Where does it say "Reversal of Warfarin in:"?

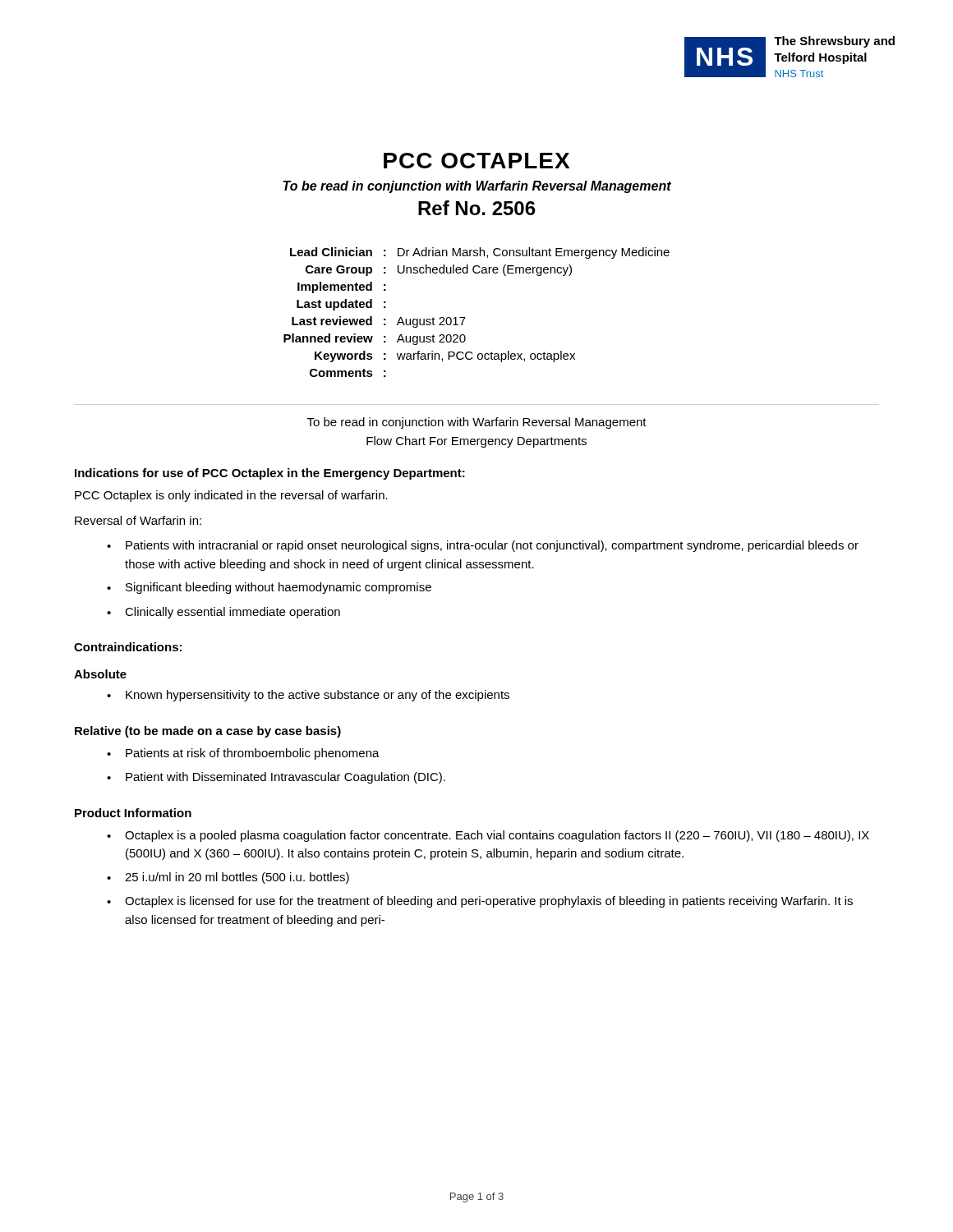tap(138, 520)
